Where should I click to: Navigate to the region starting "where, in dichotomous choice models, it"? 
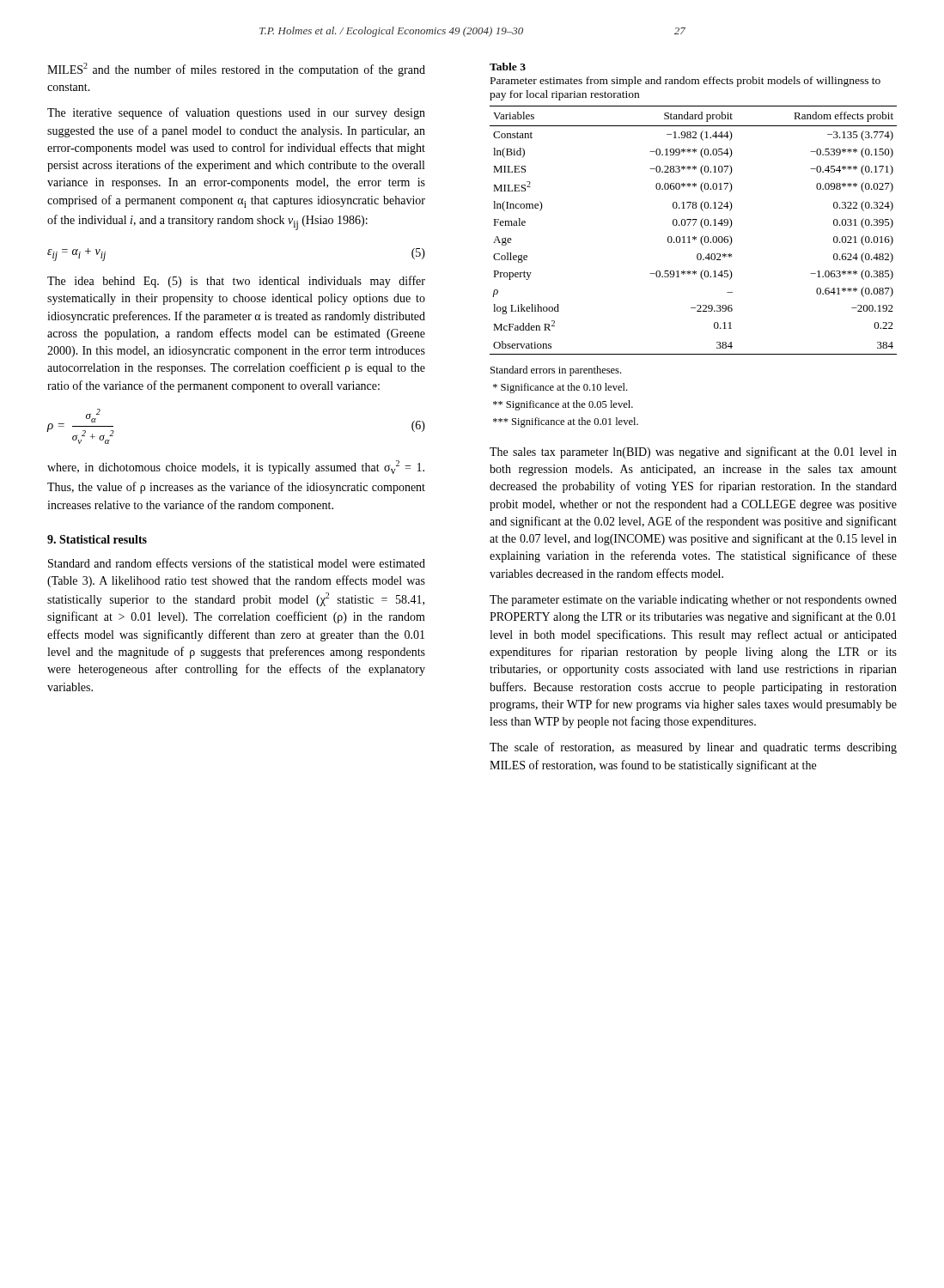coord(236,485)
